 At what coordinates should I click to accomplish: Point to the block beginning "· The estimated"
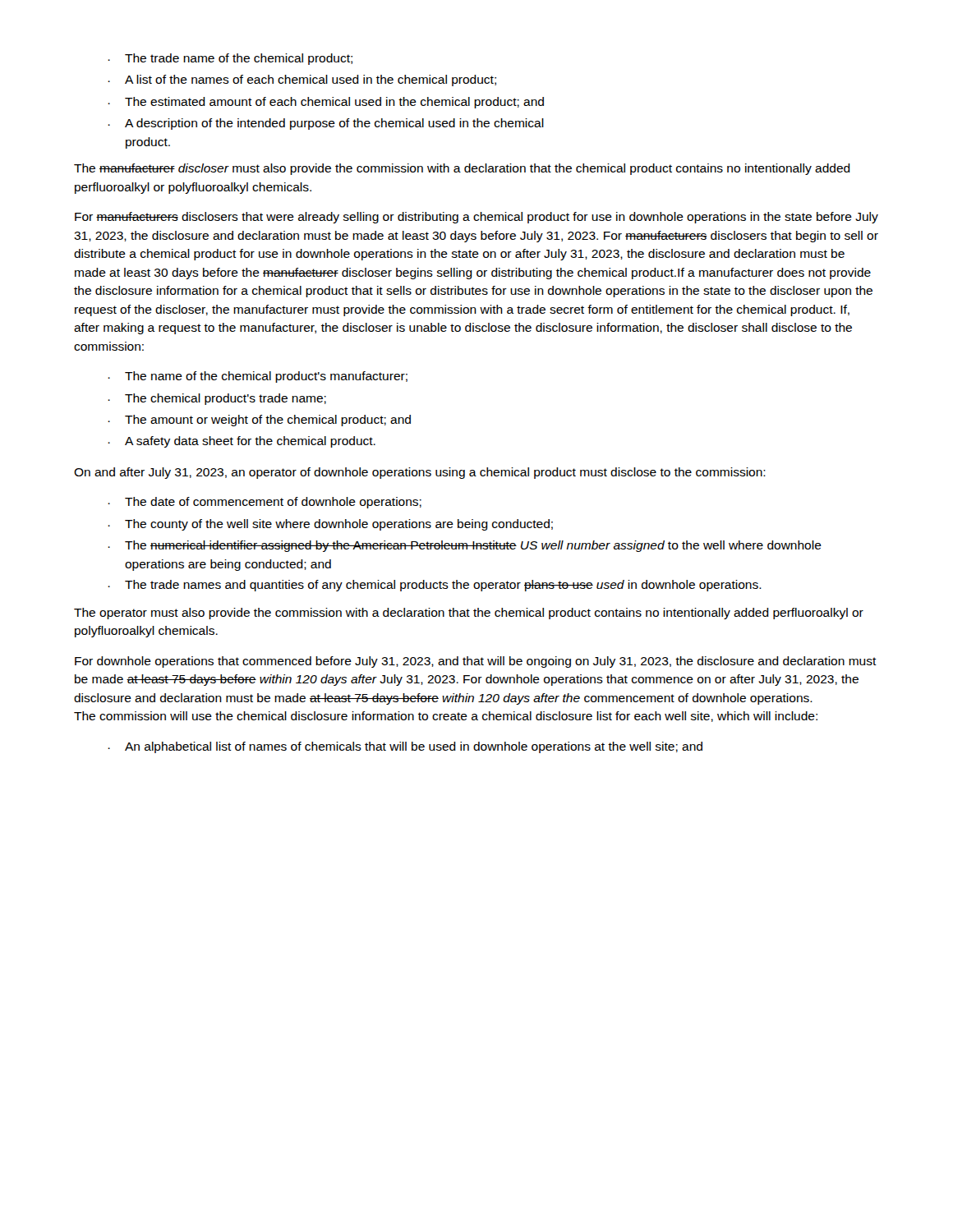[x=493, y=102]
